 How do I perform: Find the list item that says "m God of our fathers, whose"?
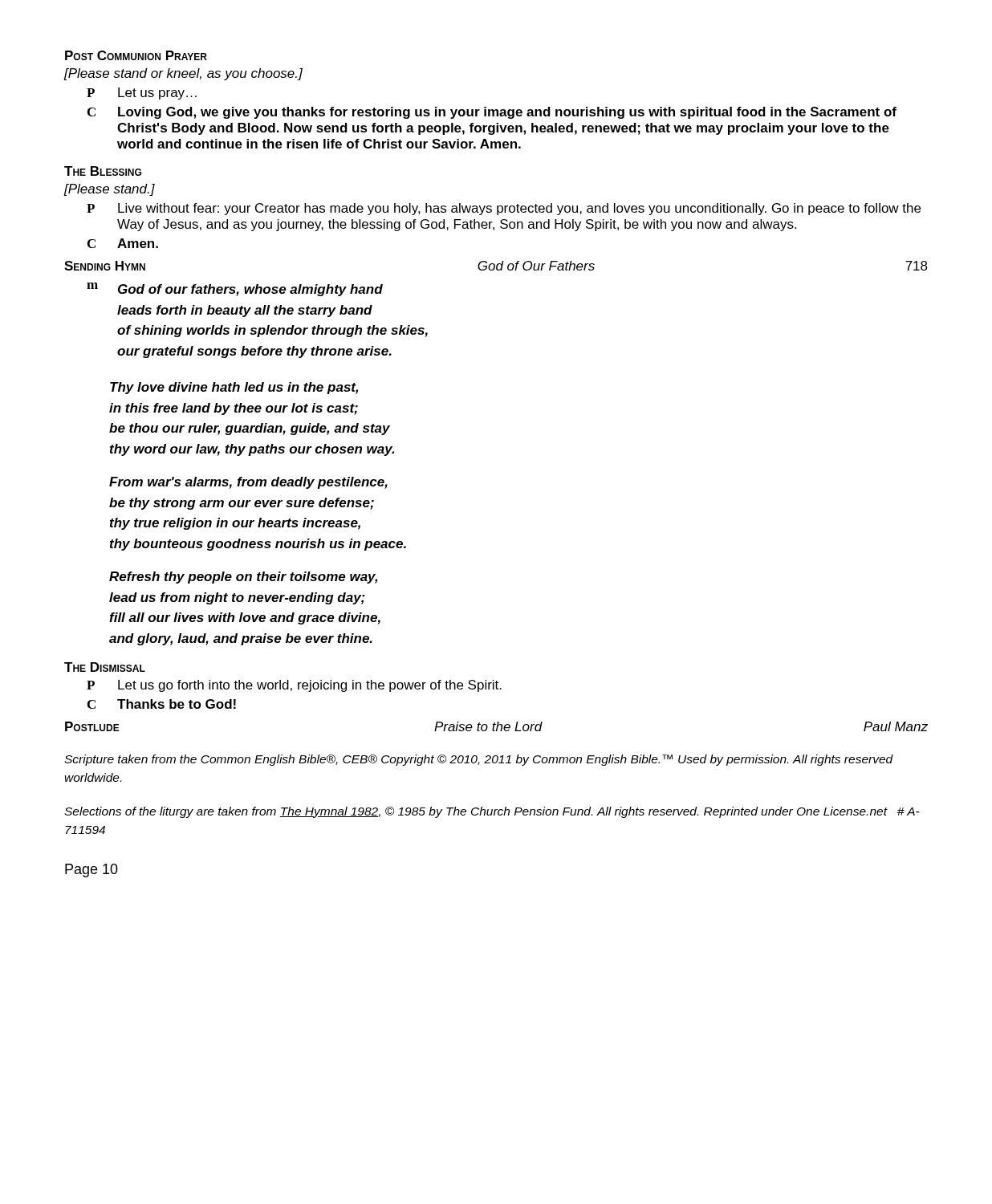coord(235,289)
